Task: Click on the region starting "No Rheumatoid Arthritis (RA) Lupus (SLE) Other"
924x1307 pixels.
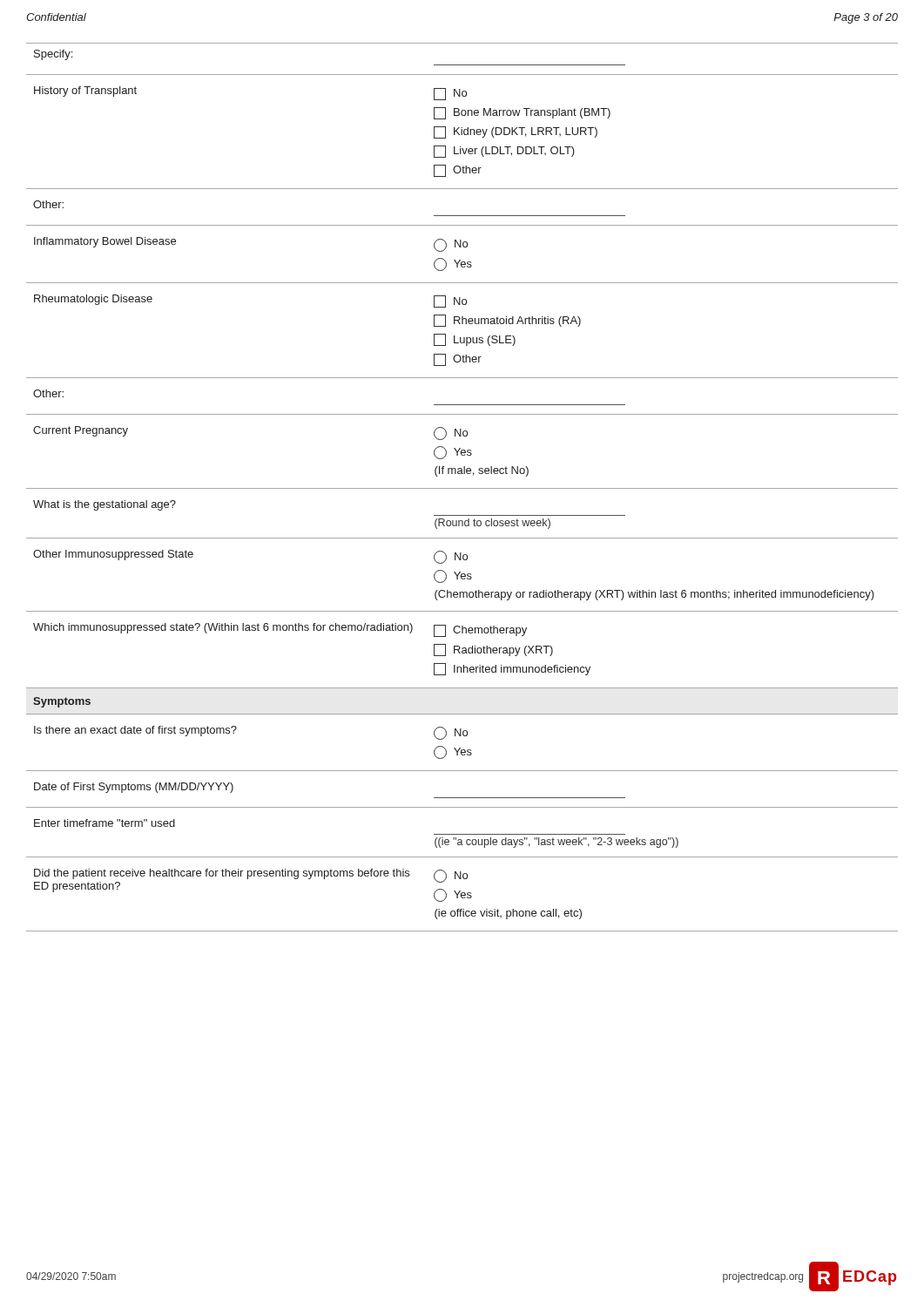Action: [x=450, y=301]
